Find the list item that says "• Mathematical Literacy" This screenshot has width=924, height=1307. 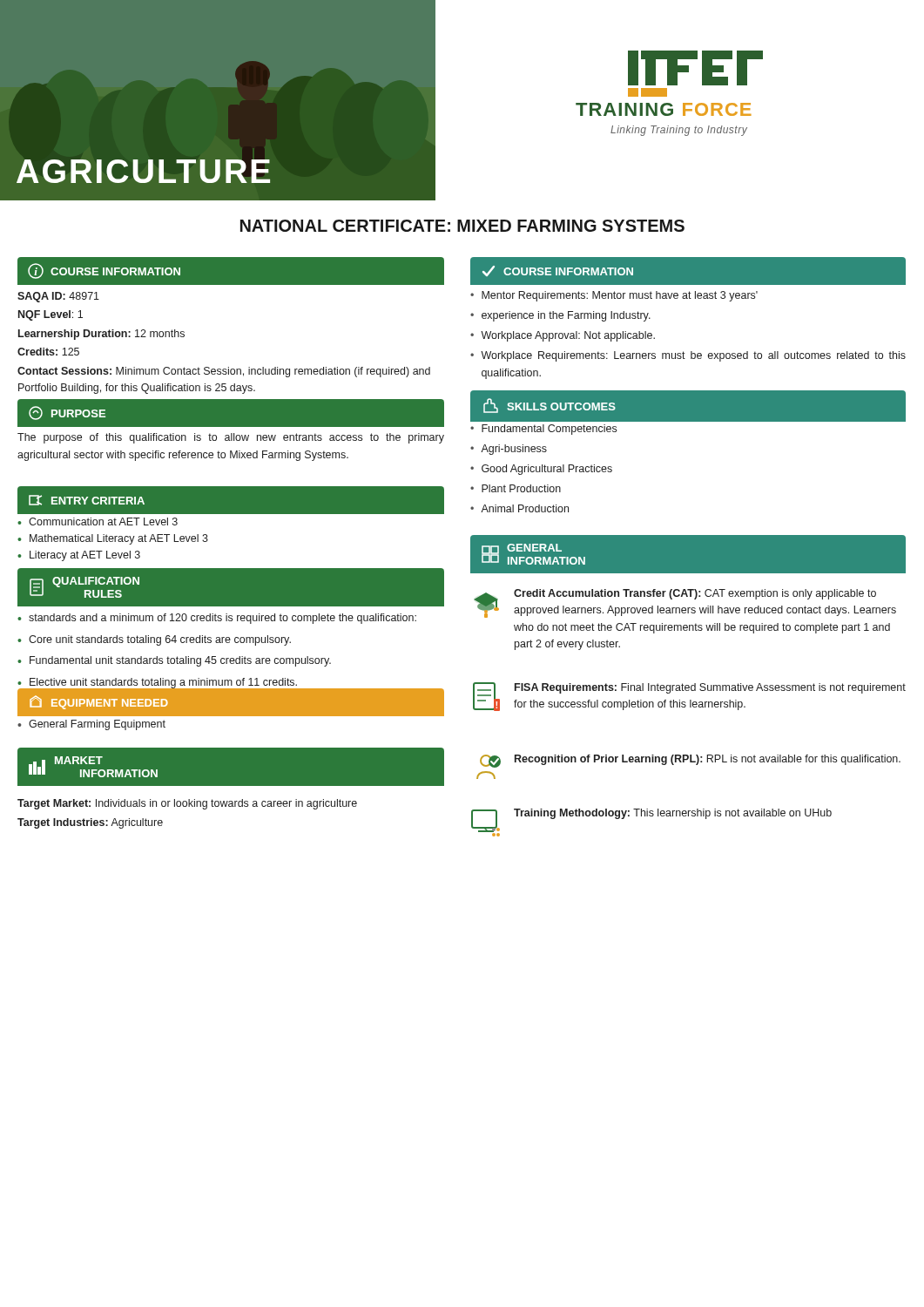[x=113, y=539]
